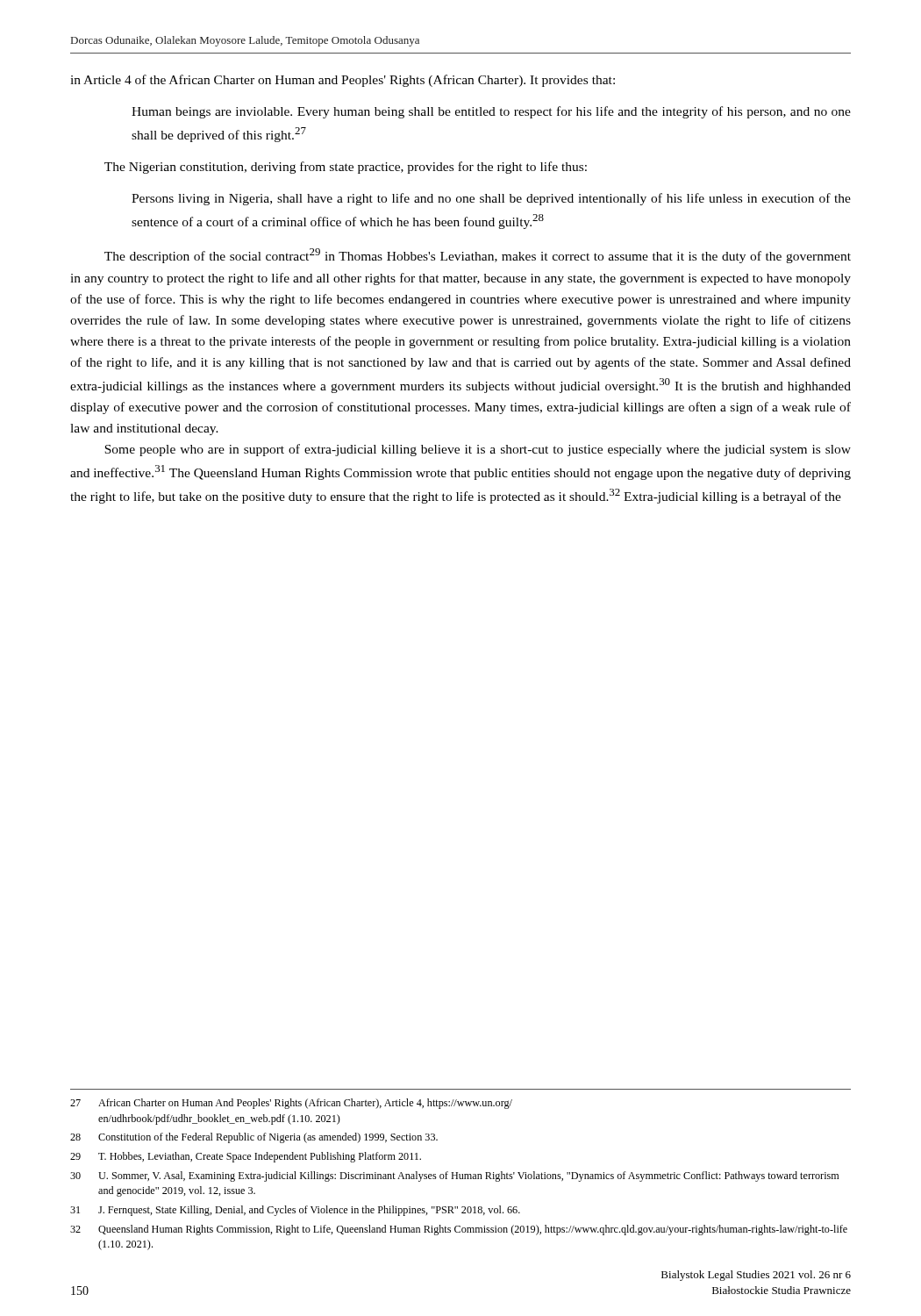Click on the footnote with the text "27 African Charter on"
921x1316 pixels.
[460, 1111]
